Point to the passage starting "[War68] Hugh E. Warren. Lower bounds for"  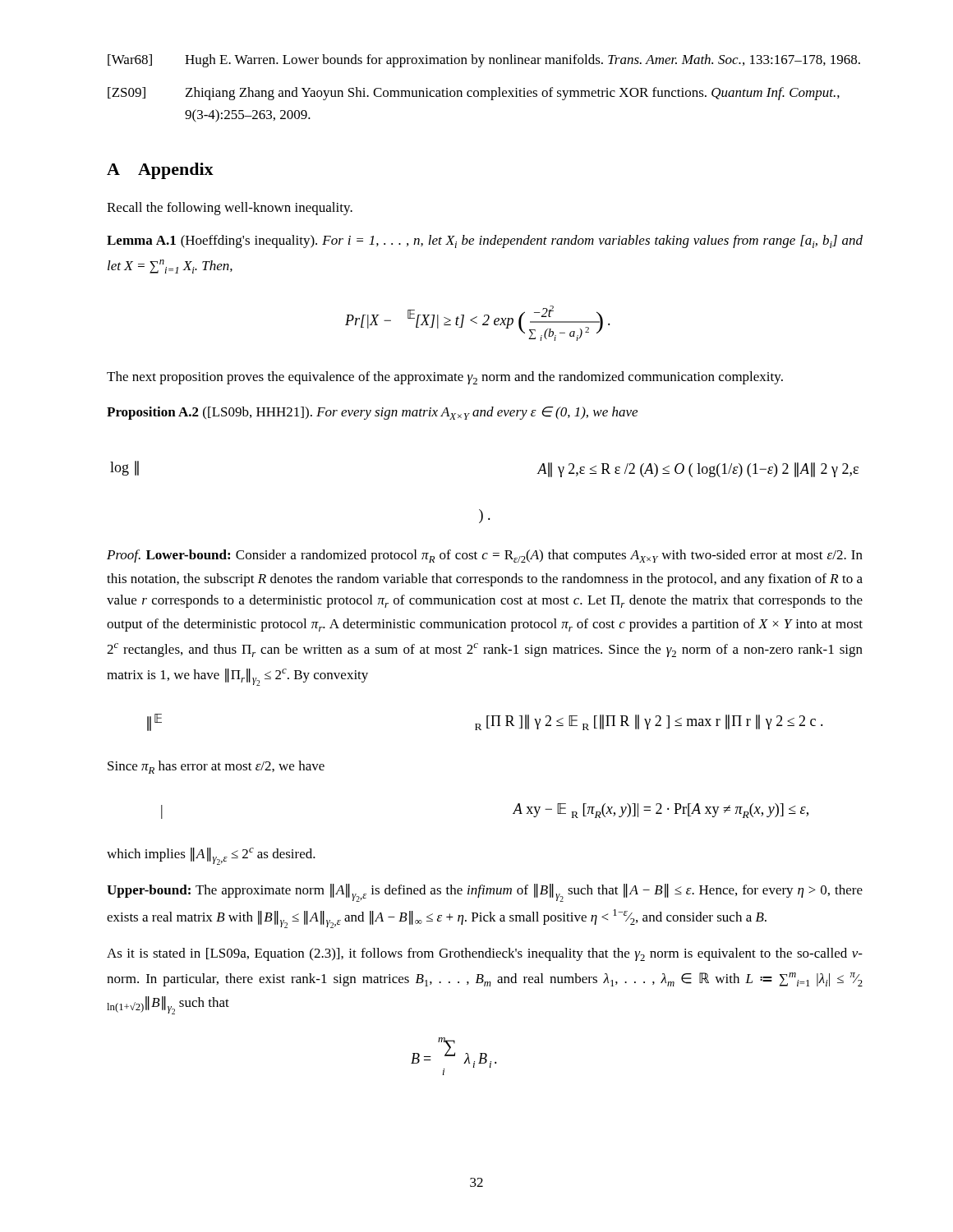point(485,60)
